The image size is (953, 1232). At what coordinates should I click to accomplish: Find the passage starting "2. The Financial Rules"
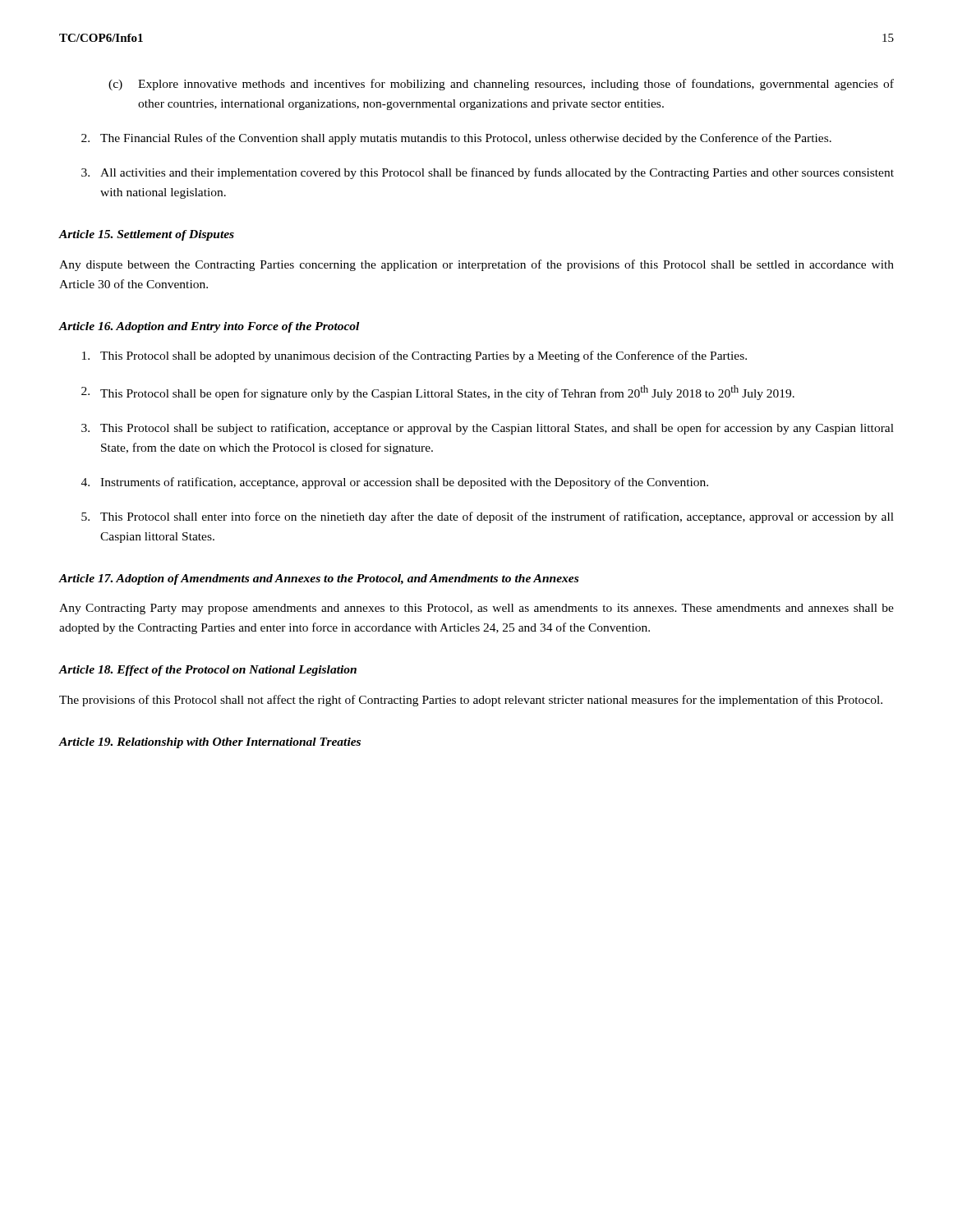click(x=476, y=138)
